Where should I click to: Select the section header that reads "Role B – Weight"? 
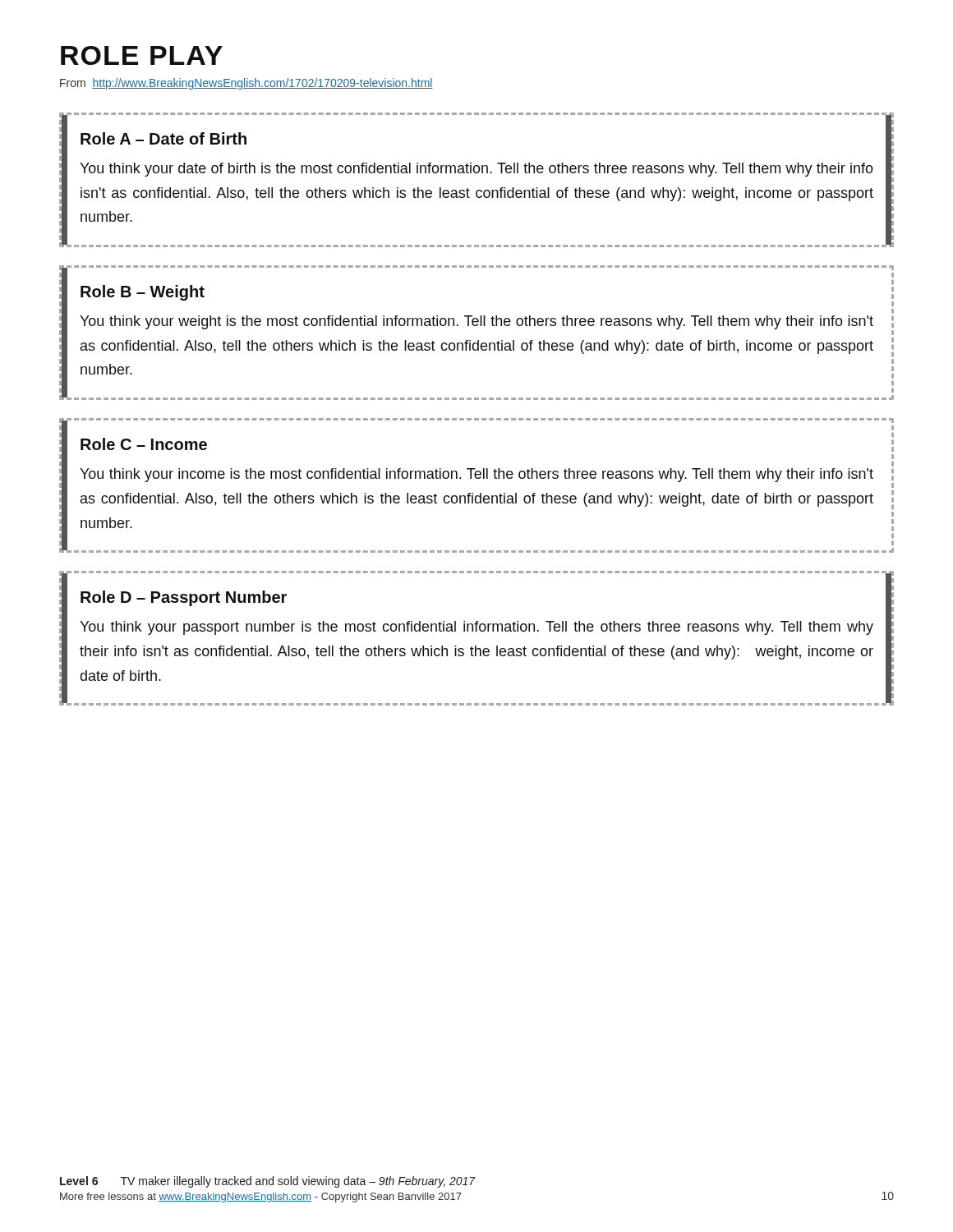click(x=142, y=292)
